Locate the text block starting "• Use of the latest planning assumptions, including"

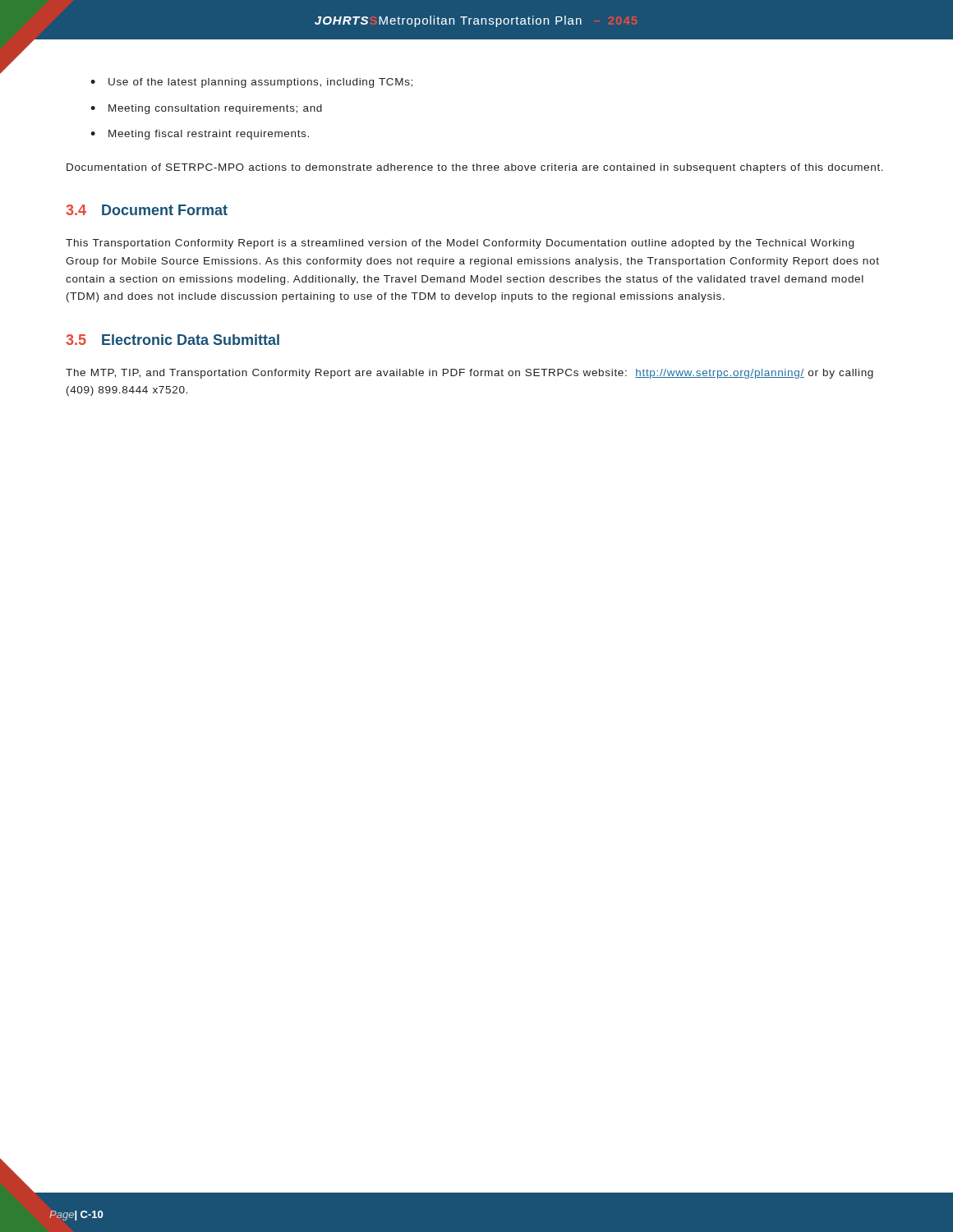click(x=252, y=83)
